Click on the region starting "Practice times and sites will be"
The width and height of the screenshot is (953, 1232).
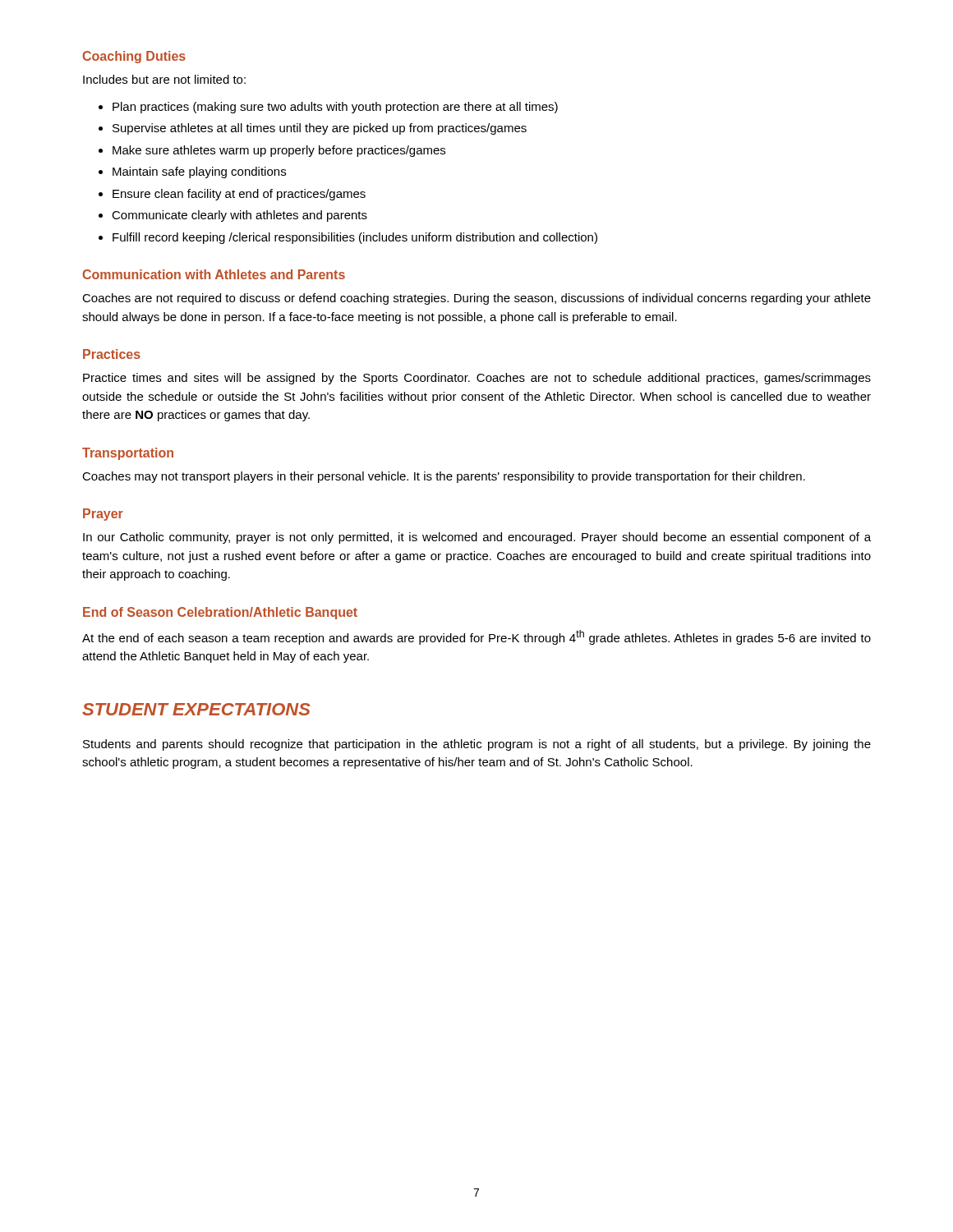(476, 396)
